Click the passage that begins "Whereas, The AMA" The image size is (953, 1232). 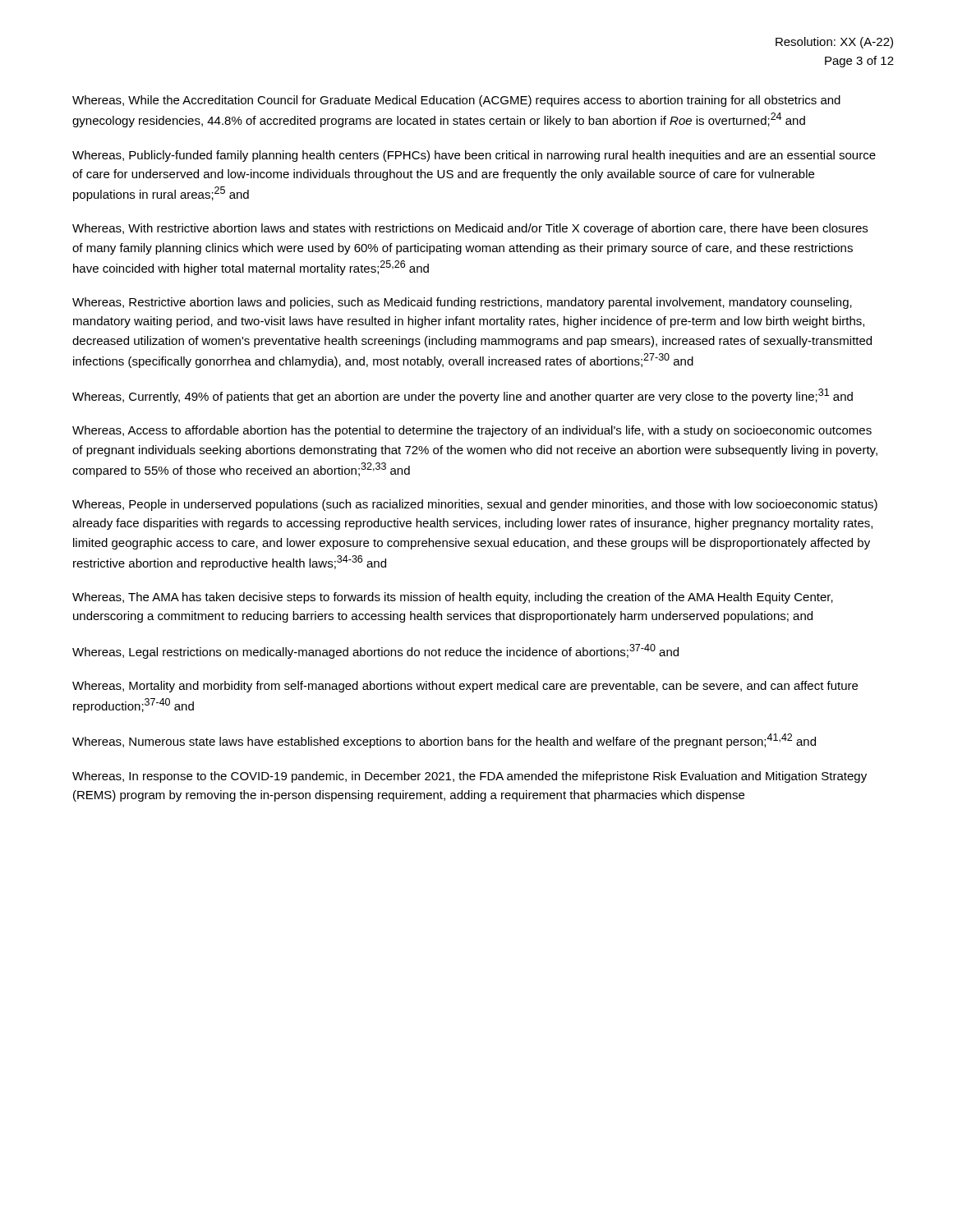coord(453,606)
